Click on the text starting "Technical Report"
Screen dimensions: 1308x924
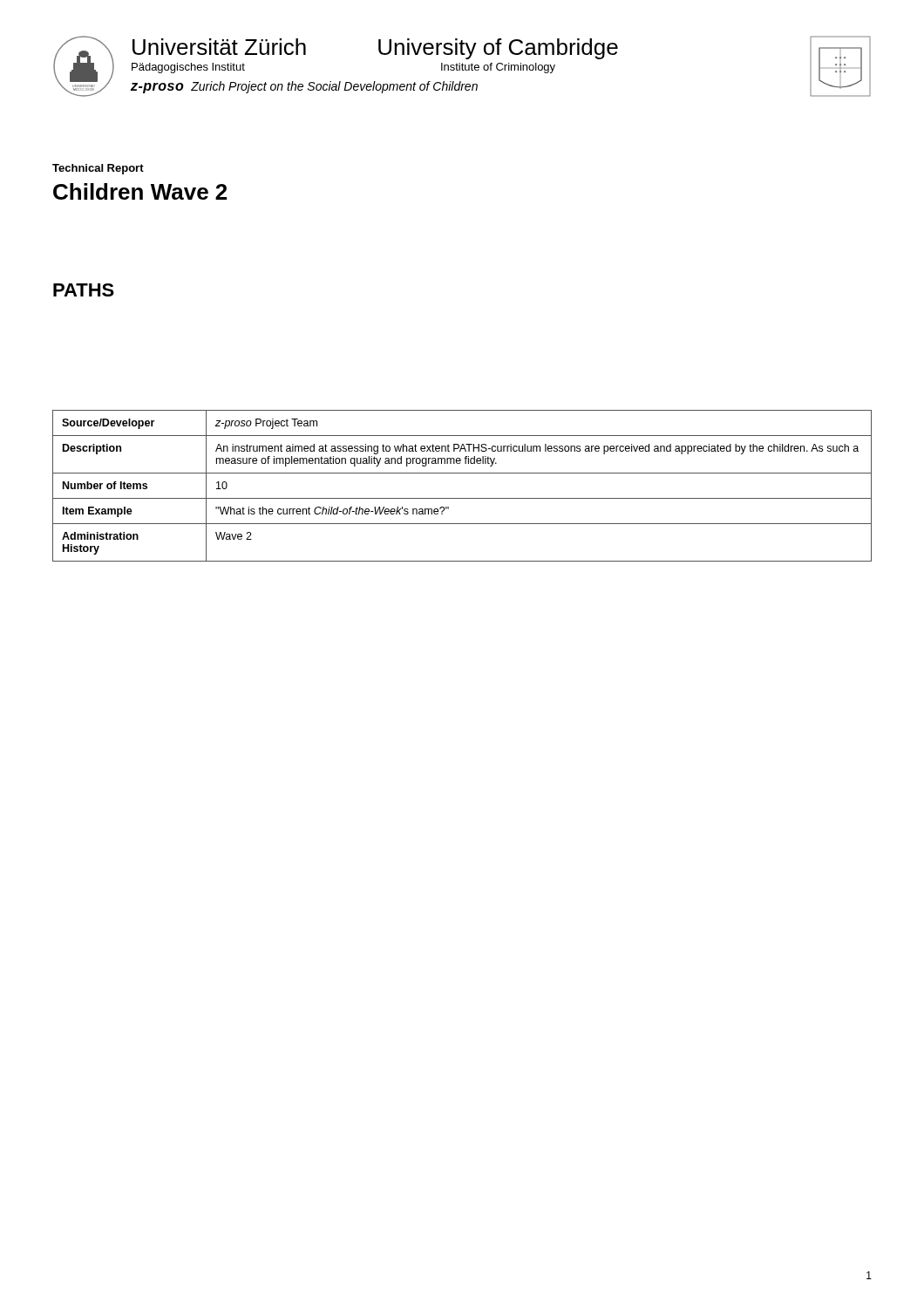click(x=98, y=168)
